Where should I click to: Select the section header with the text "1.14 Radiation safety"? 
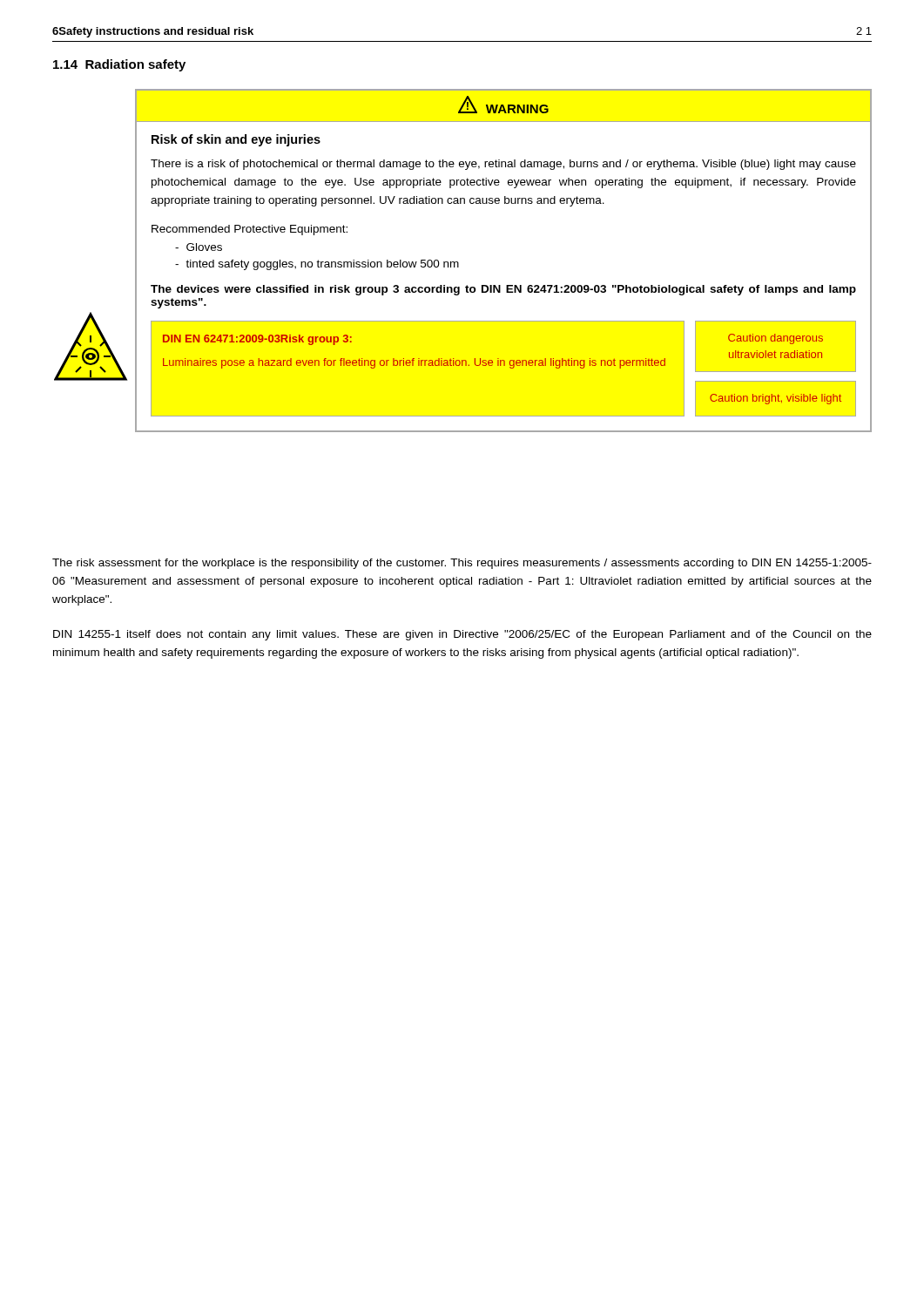(x=119, y=64)
